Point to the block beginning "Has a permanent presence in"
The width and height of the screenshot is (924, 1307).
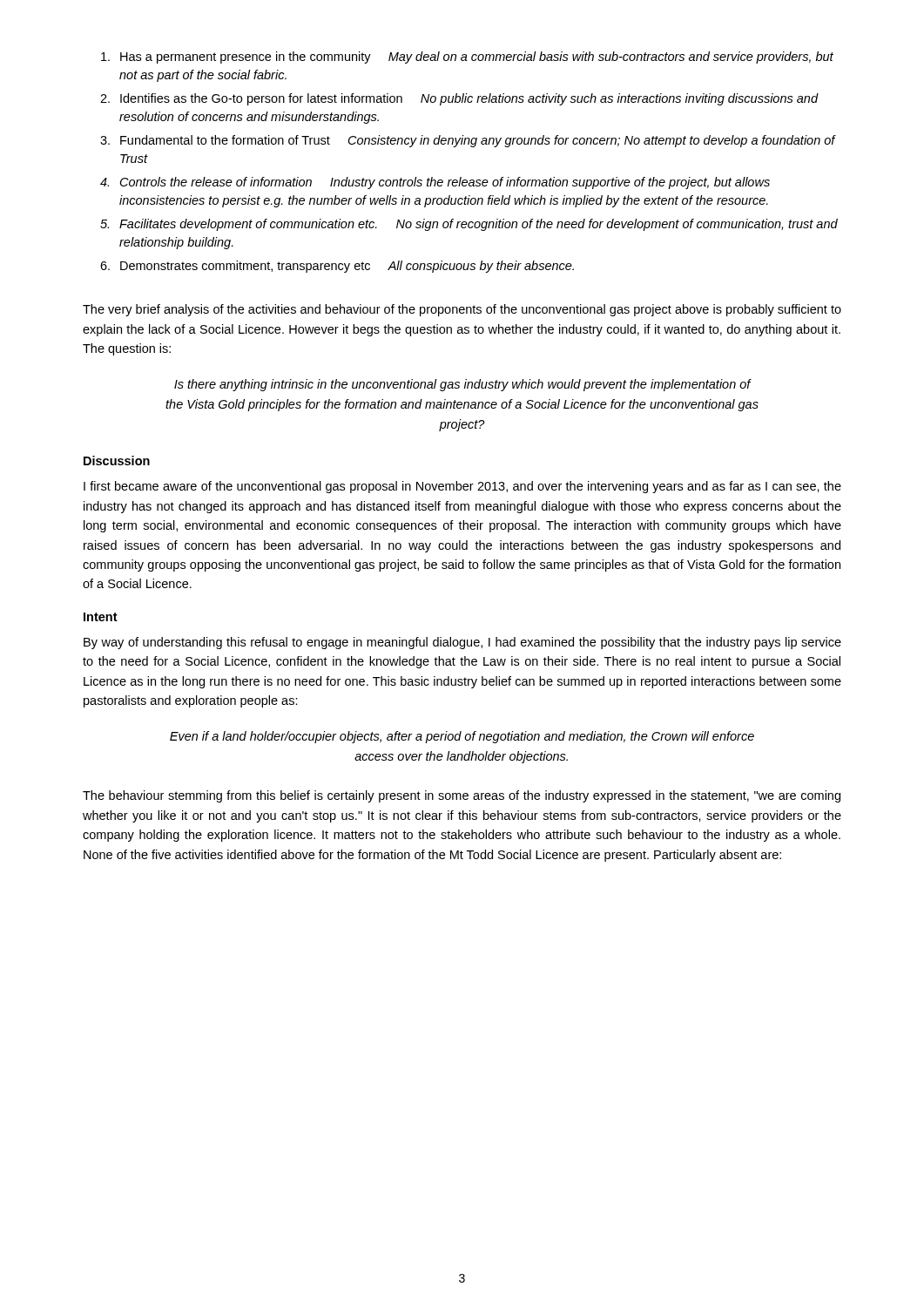tap(462, 66)
